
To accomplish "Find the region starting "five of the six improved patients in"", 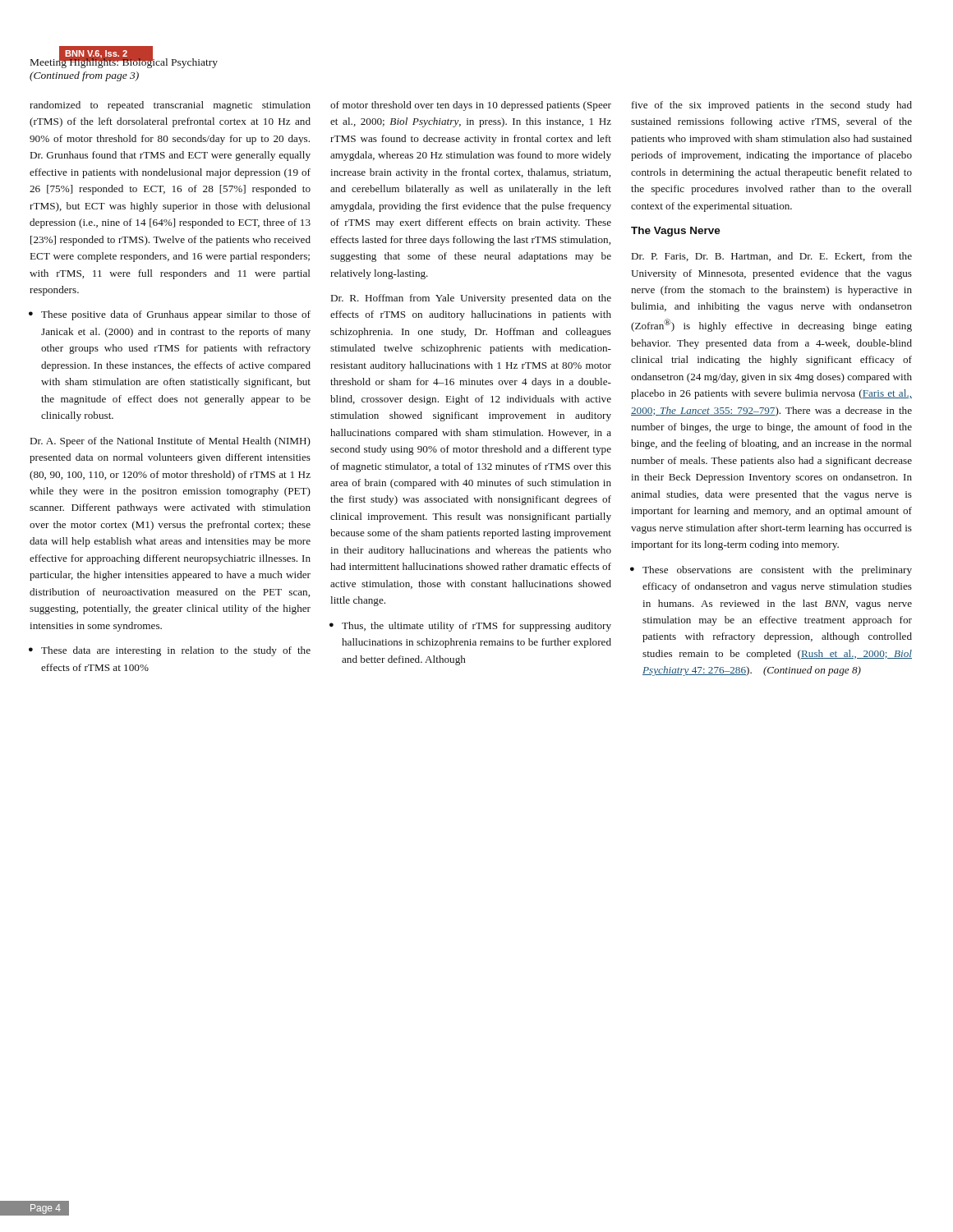I will click(771, 156).
